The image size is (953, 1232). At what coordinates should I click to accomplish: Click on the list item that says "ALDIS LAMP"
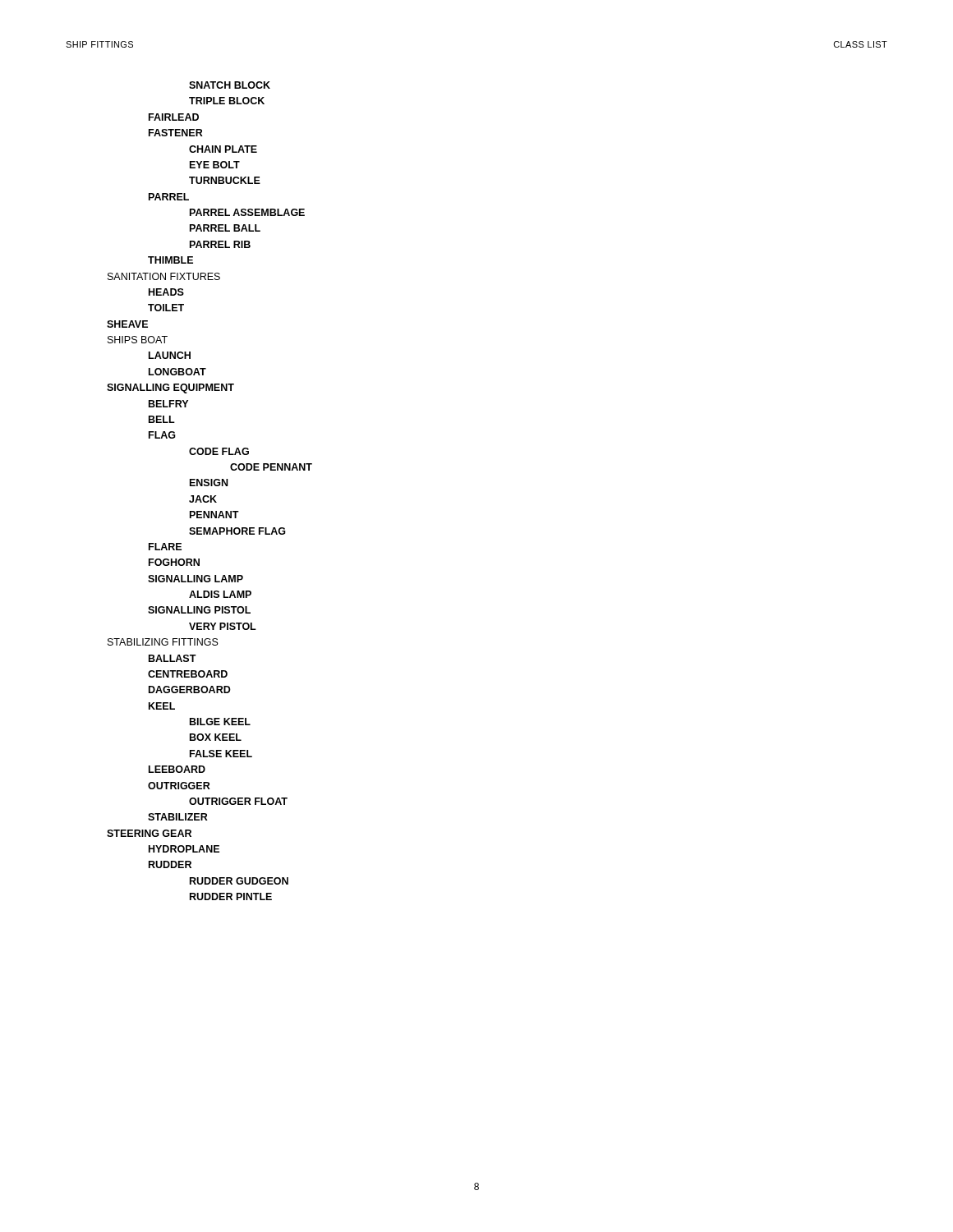220,595
